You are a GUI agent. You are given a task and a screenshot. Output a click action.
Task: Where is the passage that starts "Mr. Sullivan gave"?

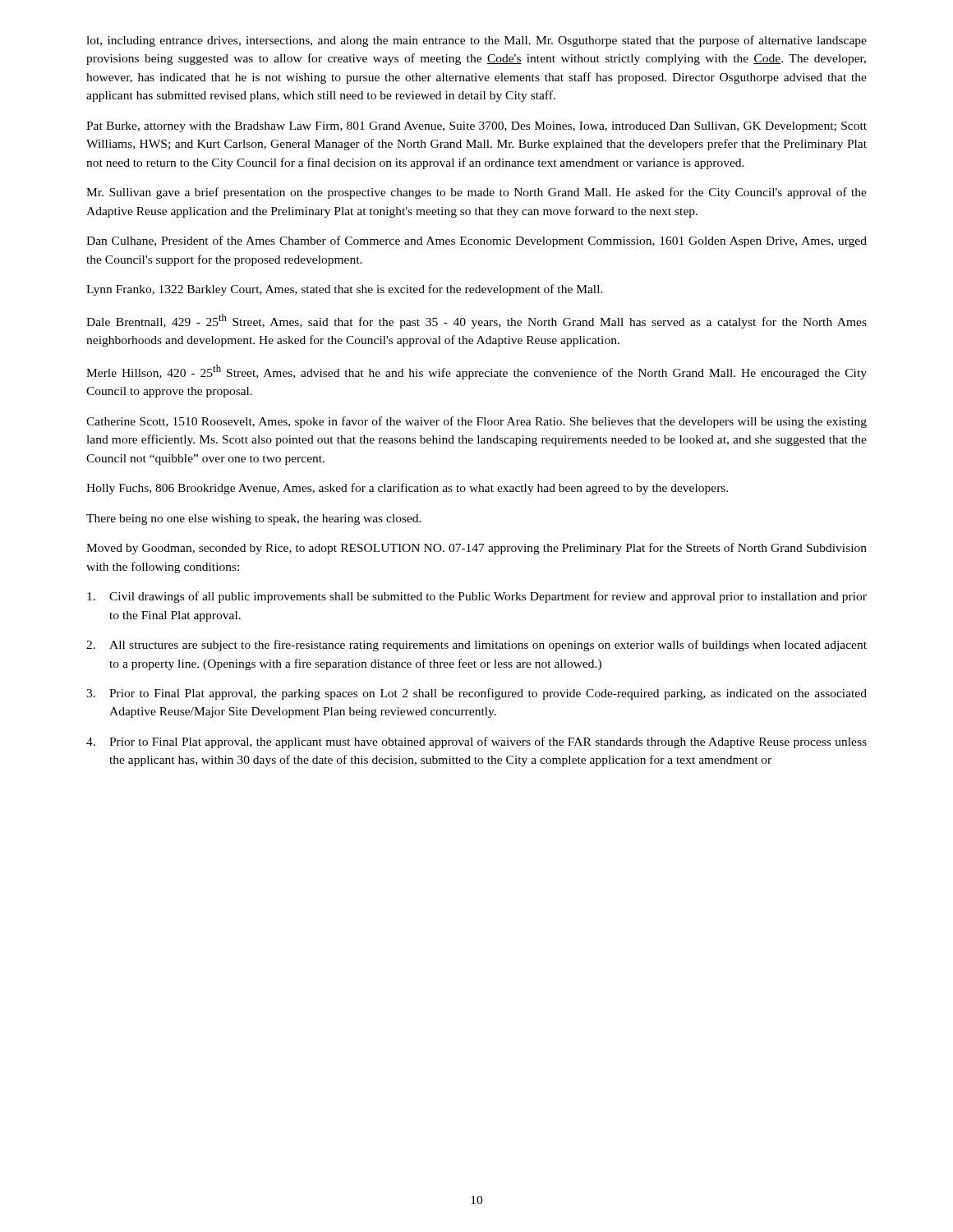[476, 201]
